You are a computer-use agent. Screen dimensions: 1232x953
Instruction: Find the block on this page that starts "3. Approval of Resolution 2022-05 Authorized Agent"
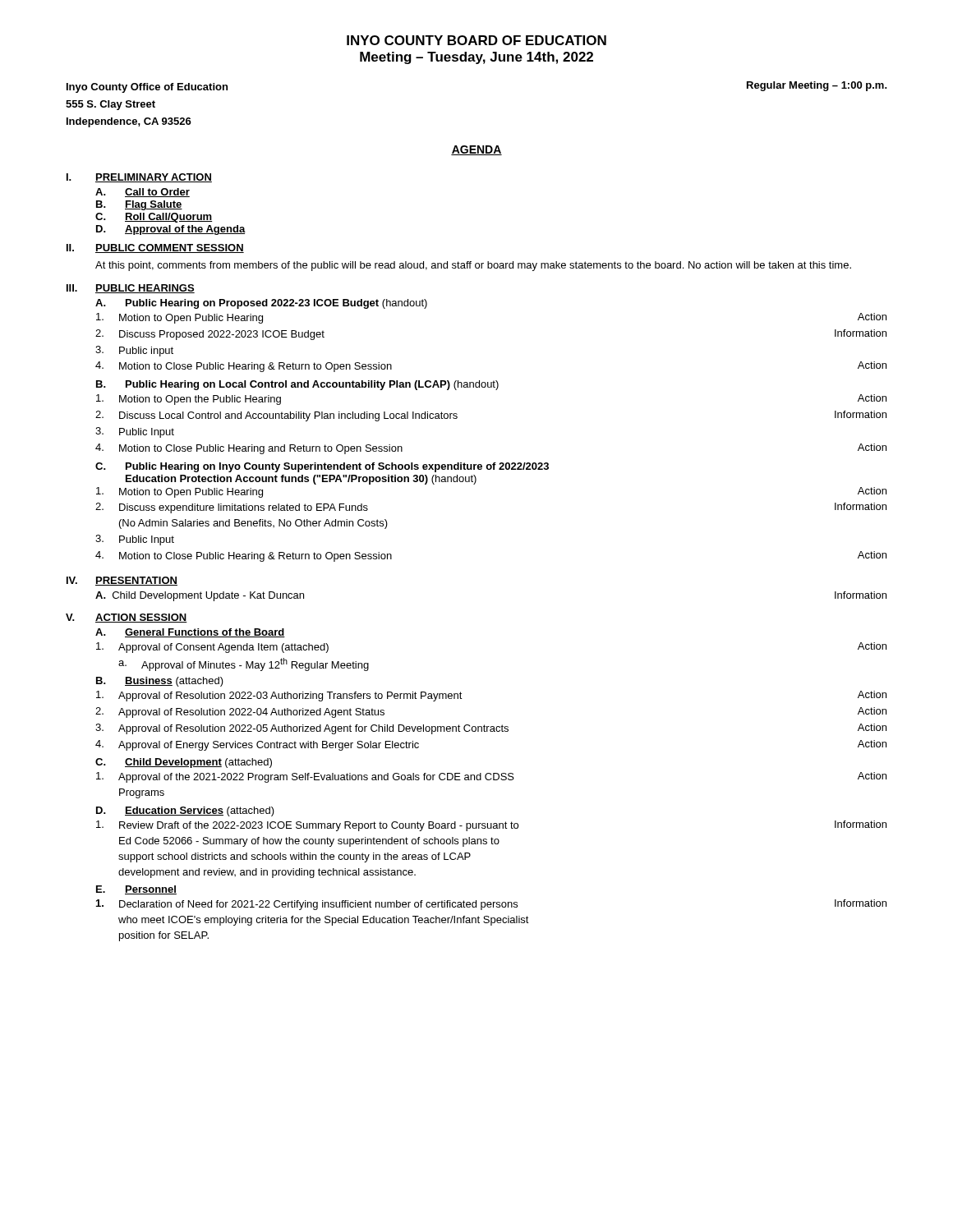pos(491,729)
